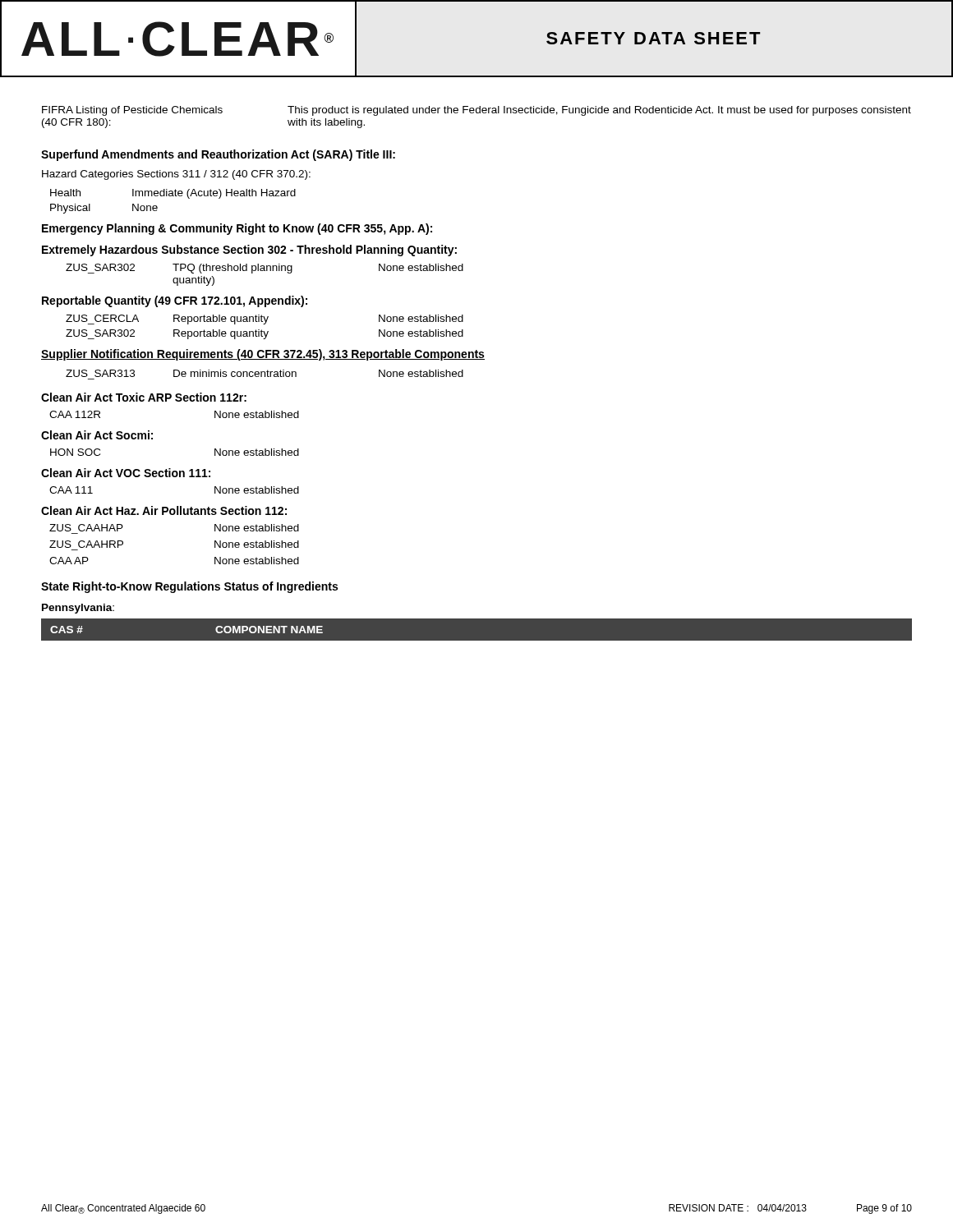Find the block starting "CAA 111 None established"
This screenshot has height=1232, width=953.
pyautogui.click(x=66, y=490)
